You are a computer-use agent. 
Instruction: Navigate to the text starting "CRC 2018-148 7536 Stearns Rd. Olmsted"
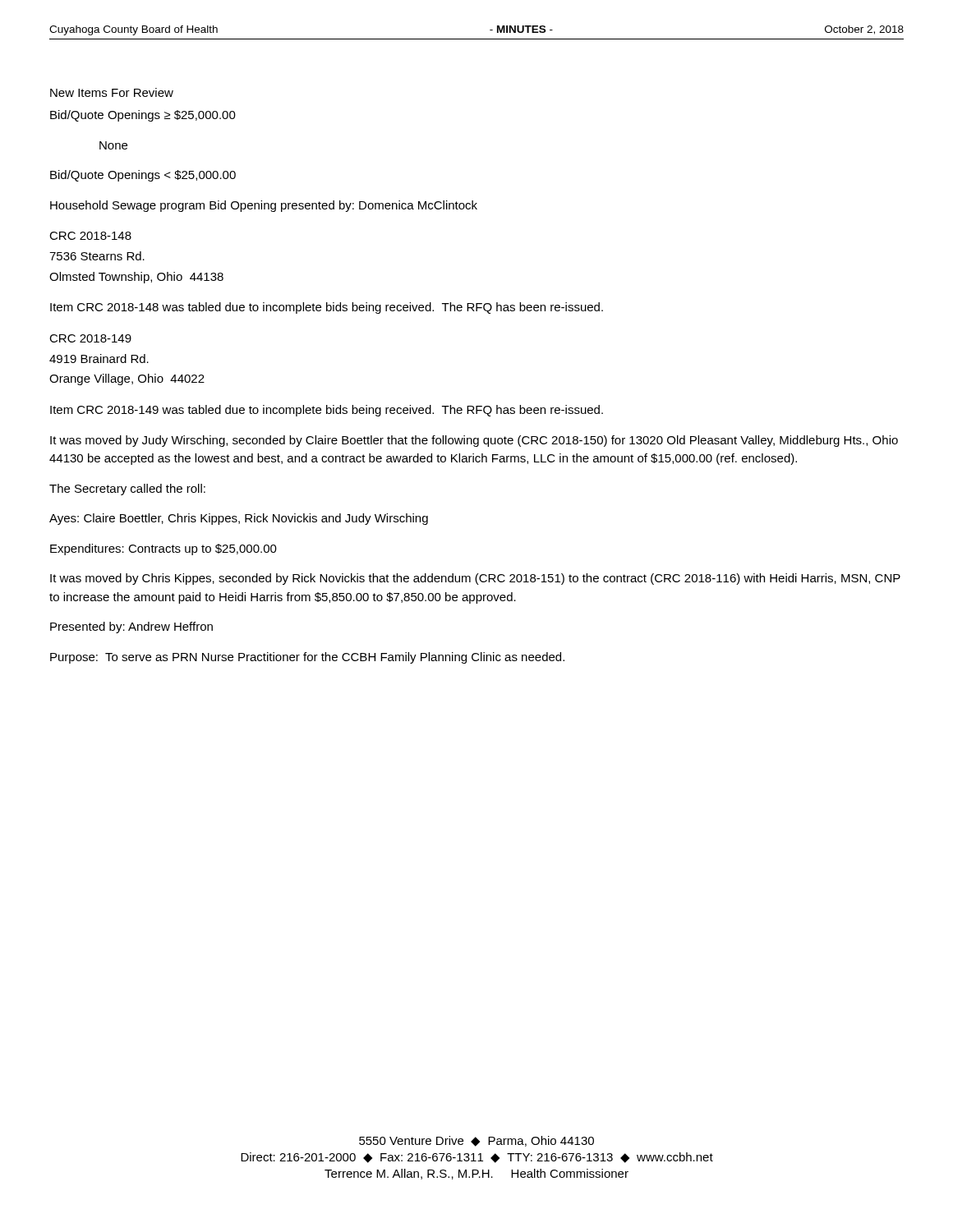(x=137, y=256)
